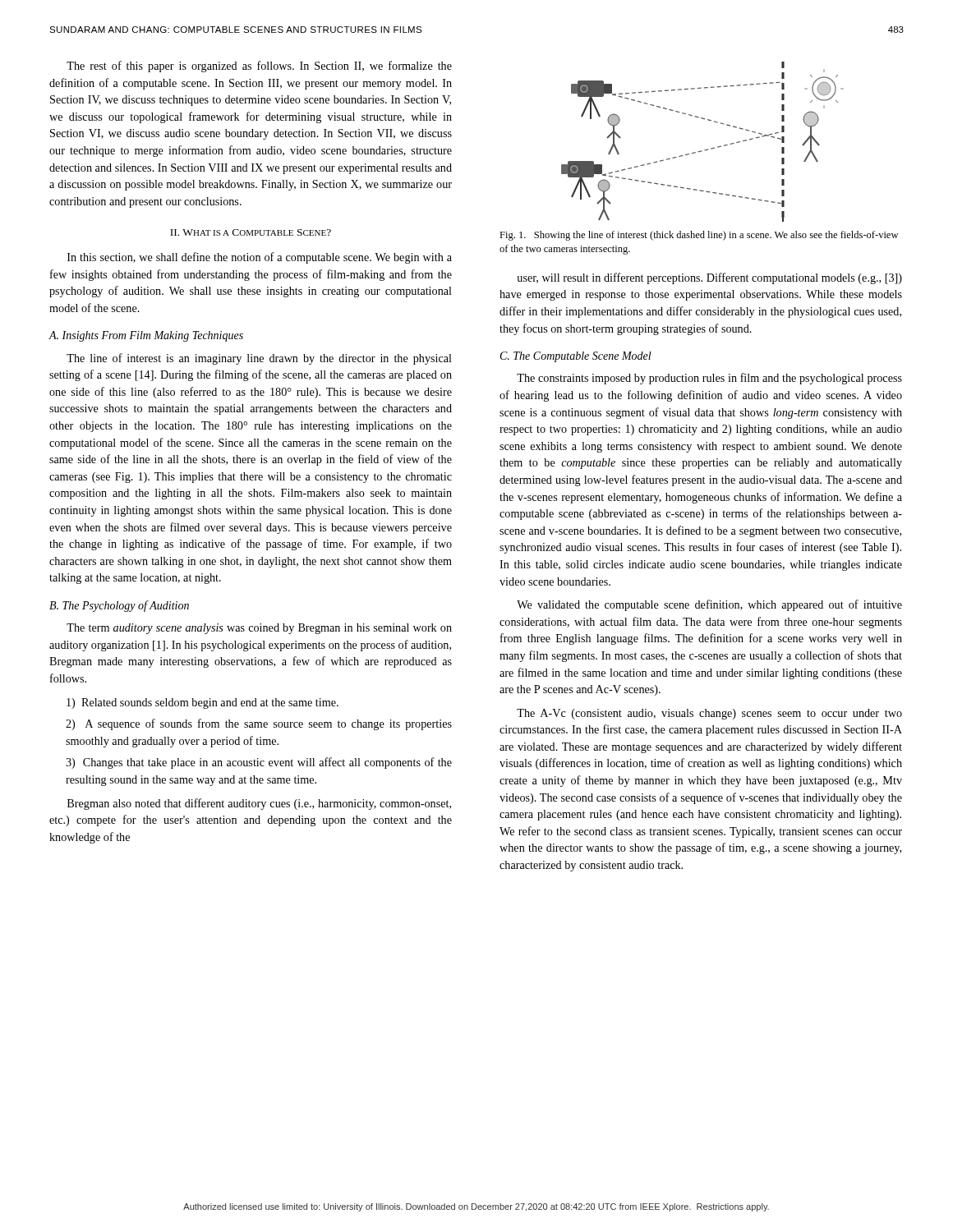Screen dimensions: 1232x953
Task: Point to the text block starting "2) A sequence of sounds from the same"
Action: point(259,732)
